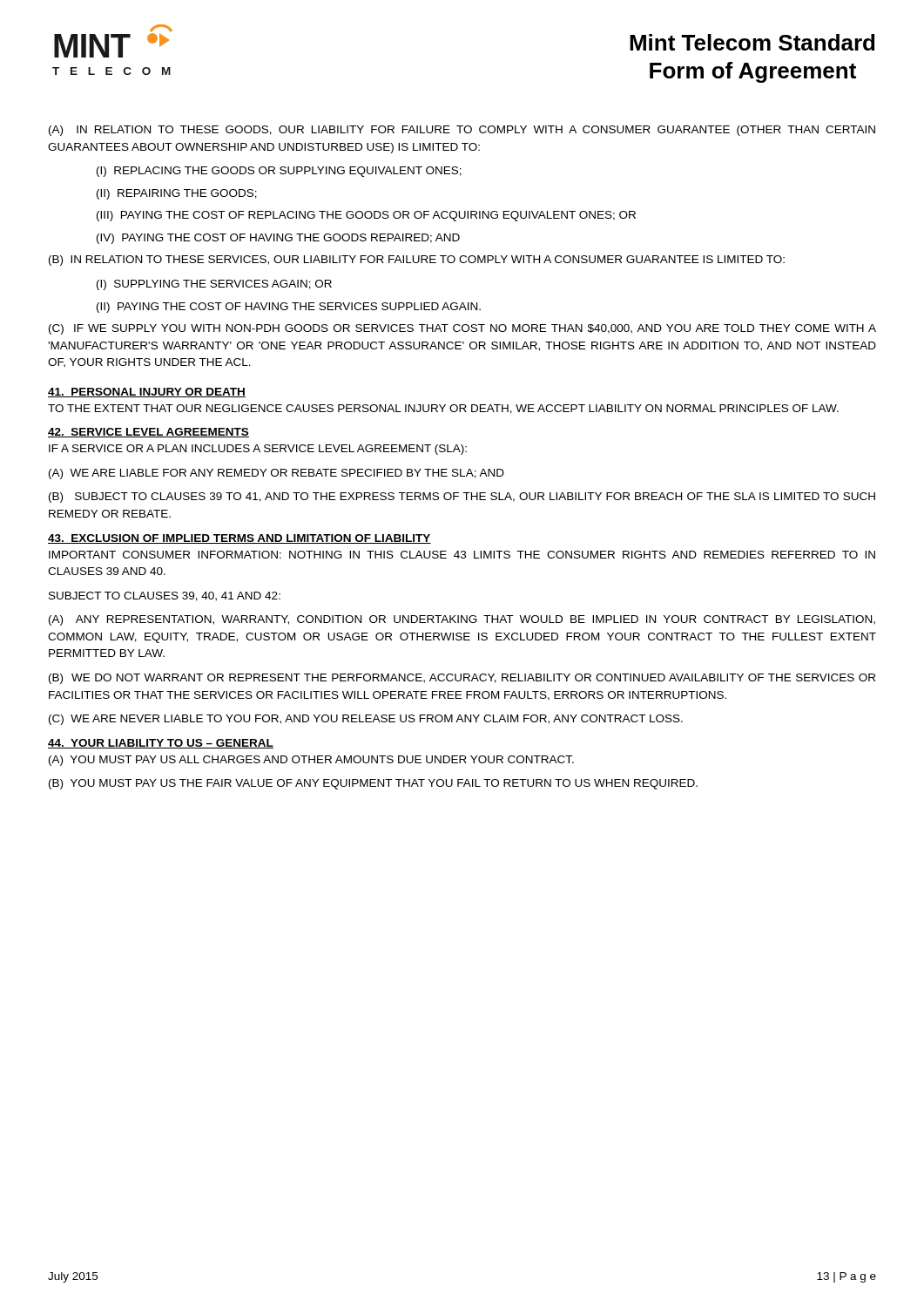
Task: Find the text starting "(B) SUBJECT TO"
Action: tap(462, 505)
